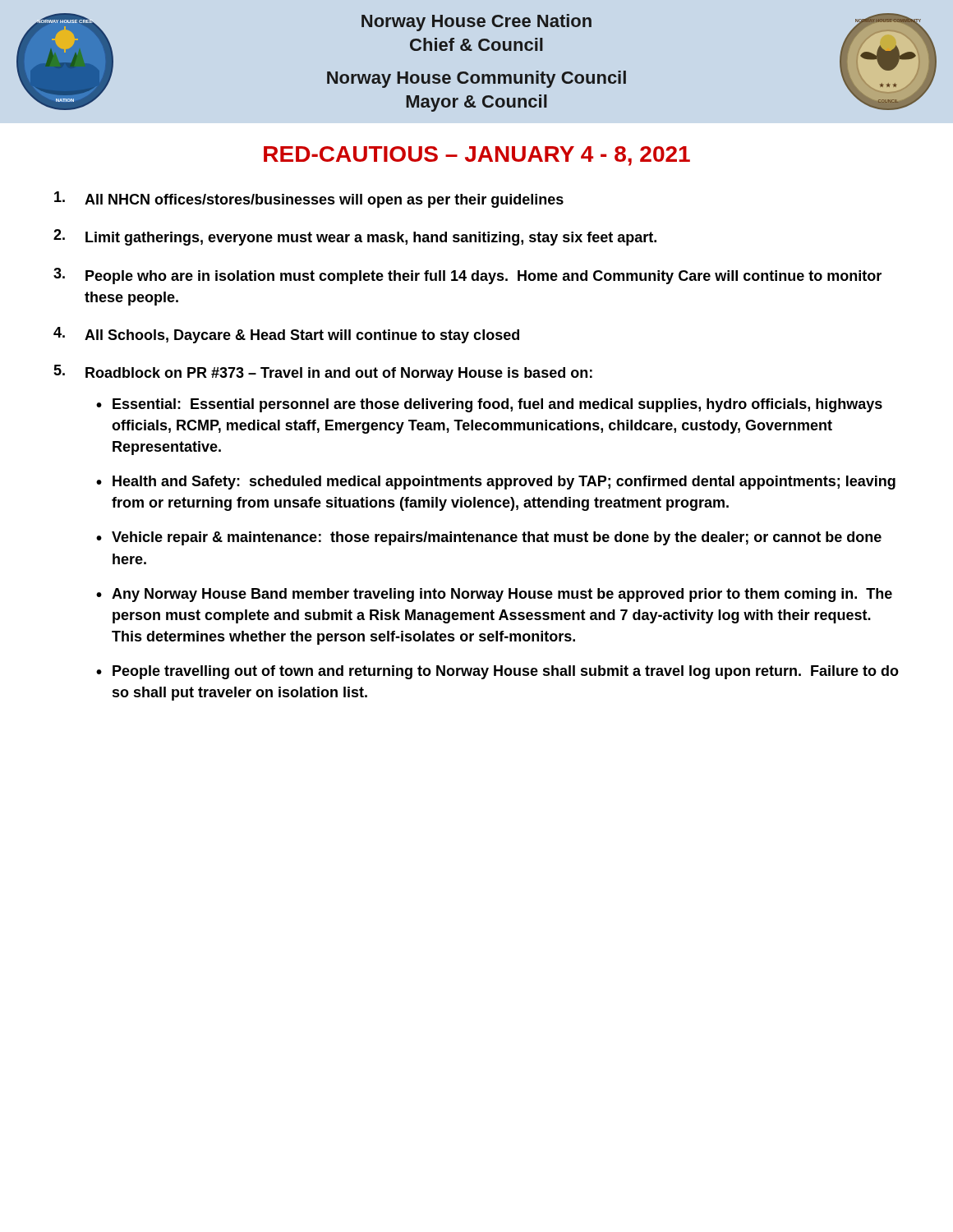Viewport: 953px width, 1232px height.
Task: Locate the block of text that opens with "• Essential: Essential personnel are those delivering"
Action: (498, 426)
